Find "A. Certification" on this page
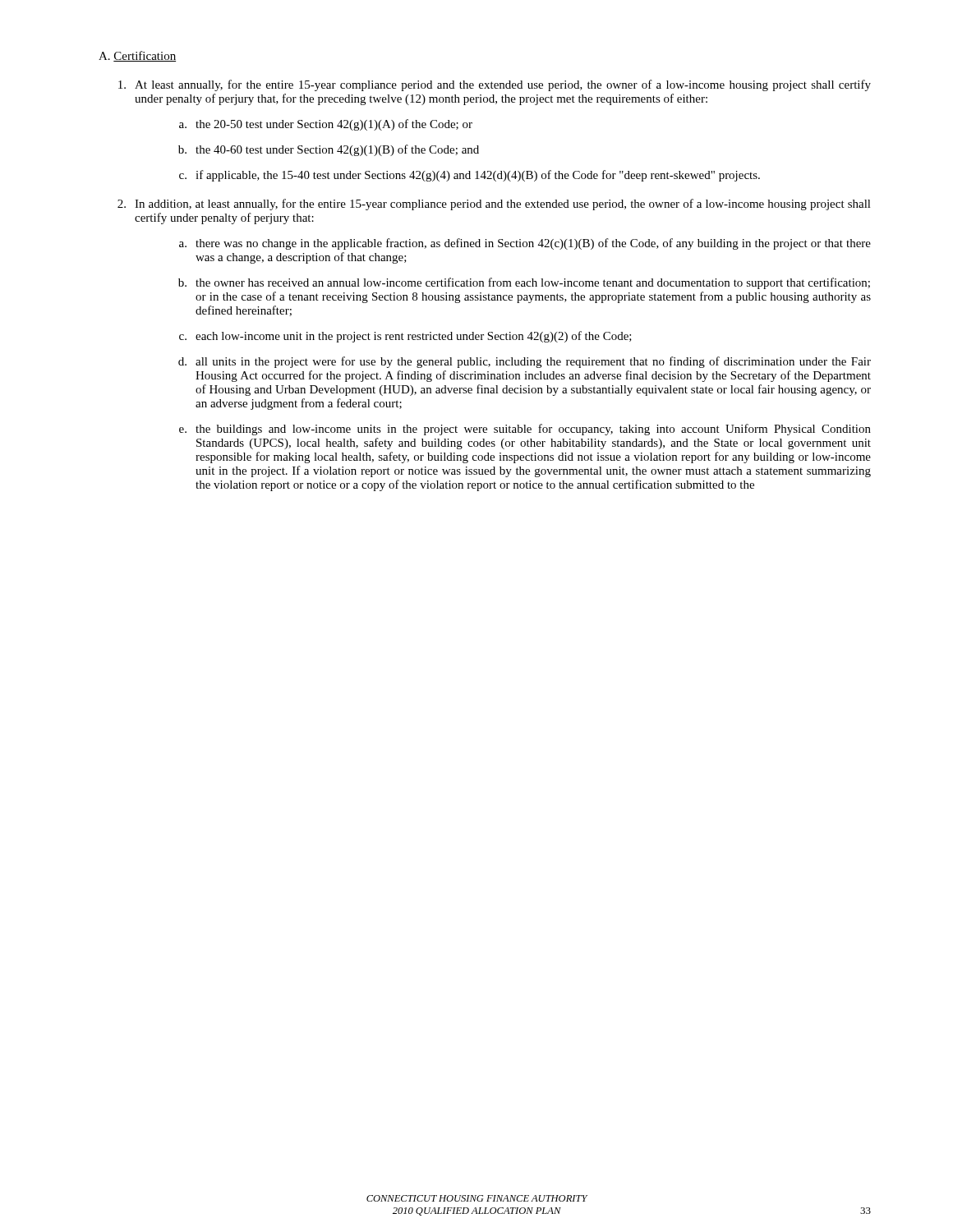 coord(137,56)
